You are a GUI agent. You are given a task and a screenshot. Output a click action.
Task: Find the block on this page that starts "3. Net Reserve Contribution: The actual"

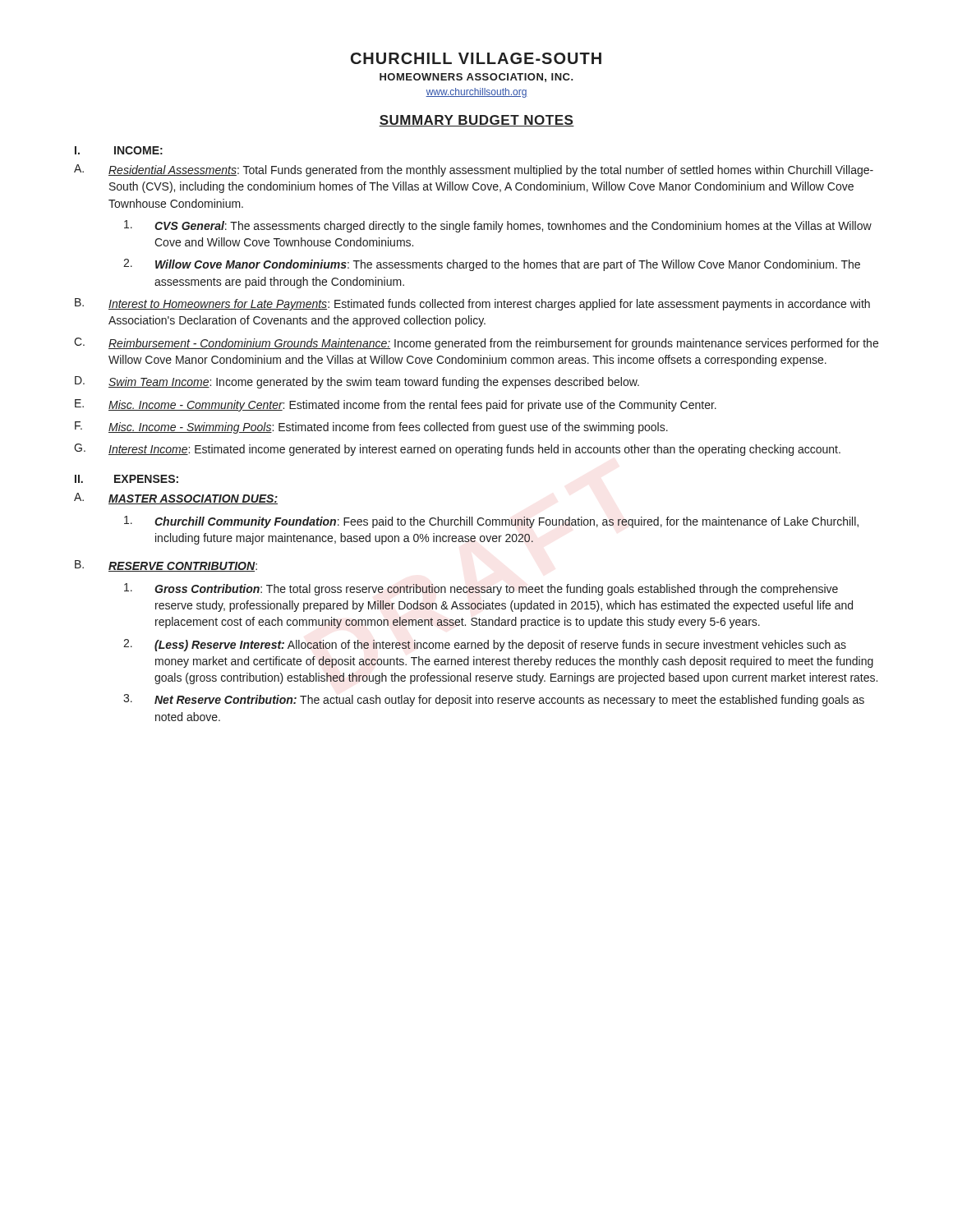[501, 709]
